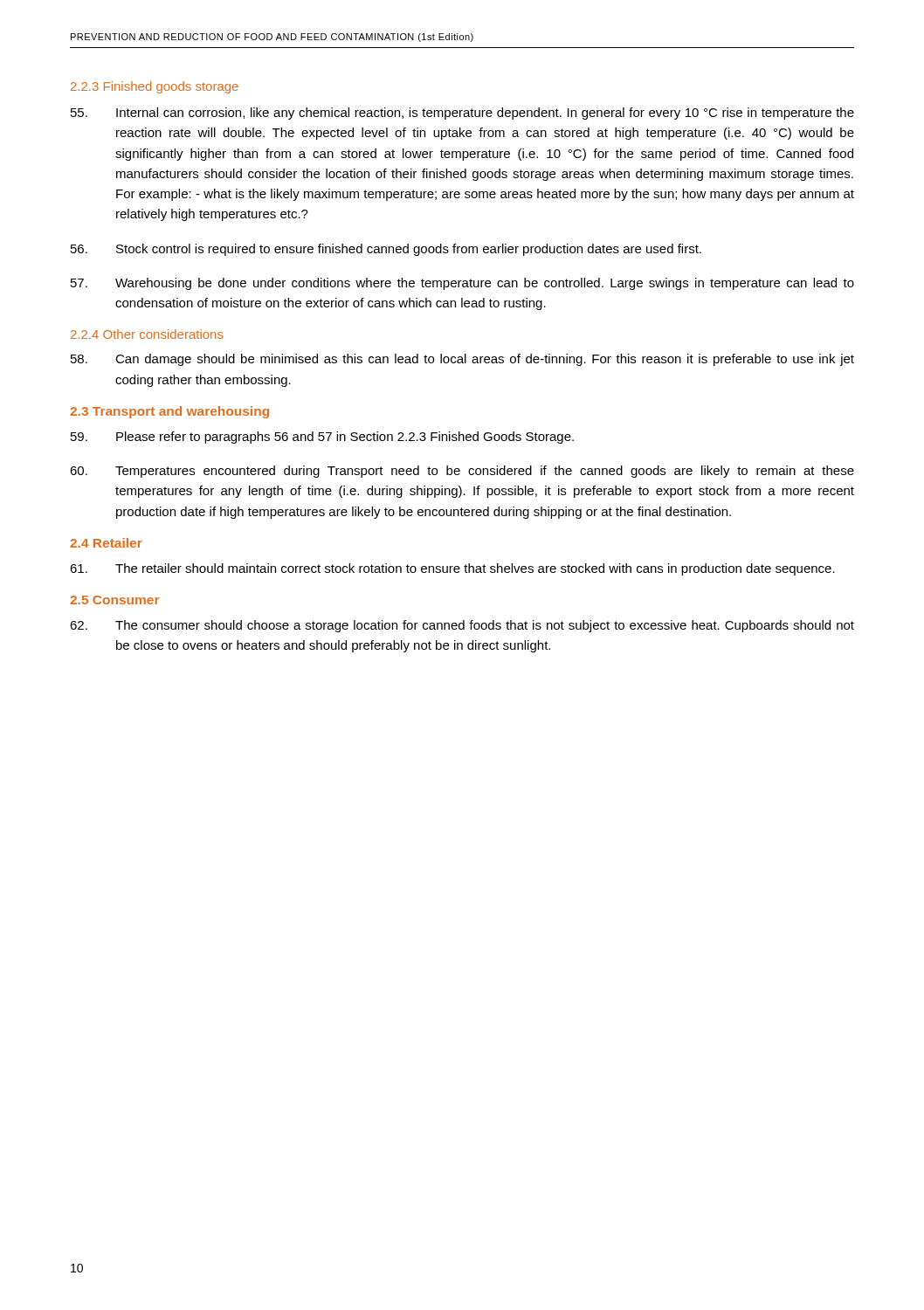Locate the text "2.5 Consumer"

click(115, 600)
